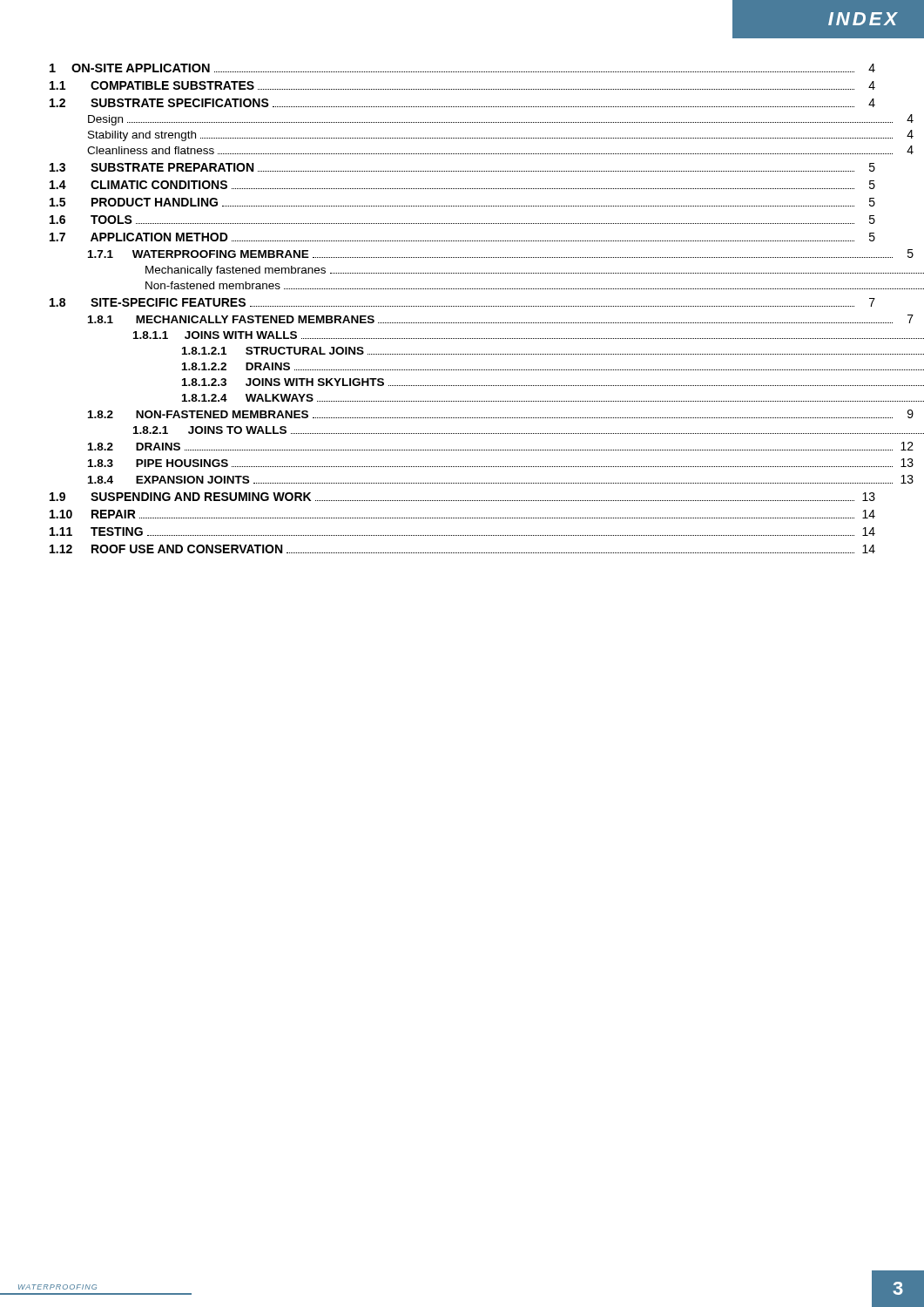Locate the text "7 APPLICATION METHOD 5"
This screenshot has width=924, height=1307.
click(x=462, y=237)
